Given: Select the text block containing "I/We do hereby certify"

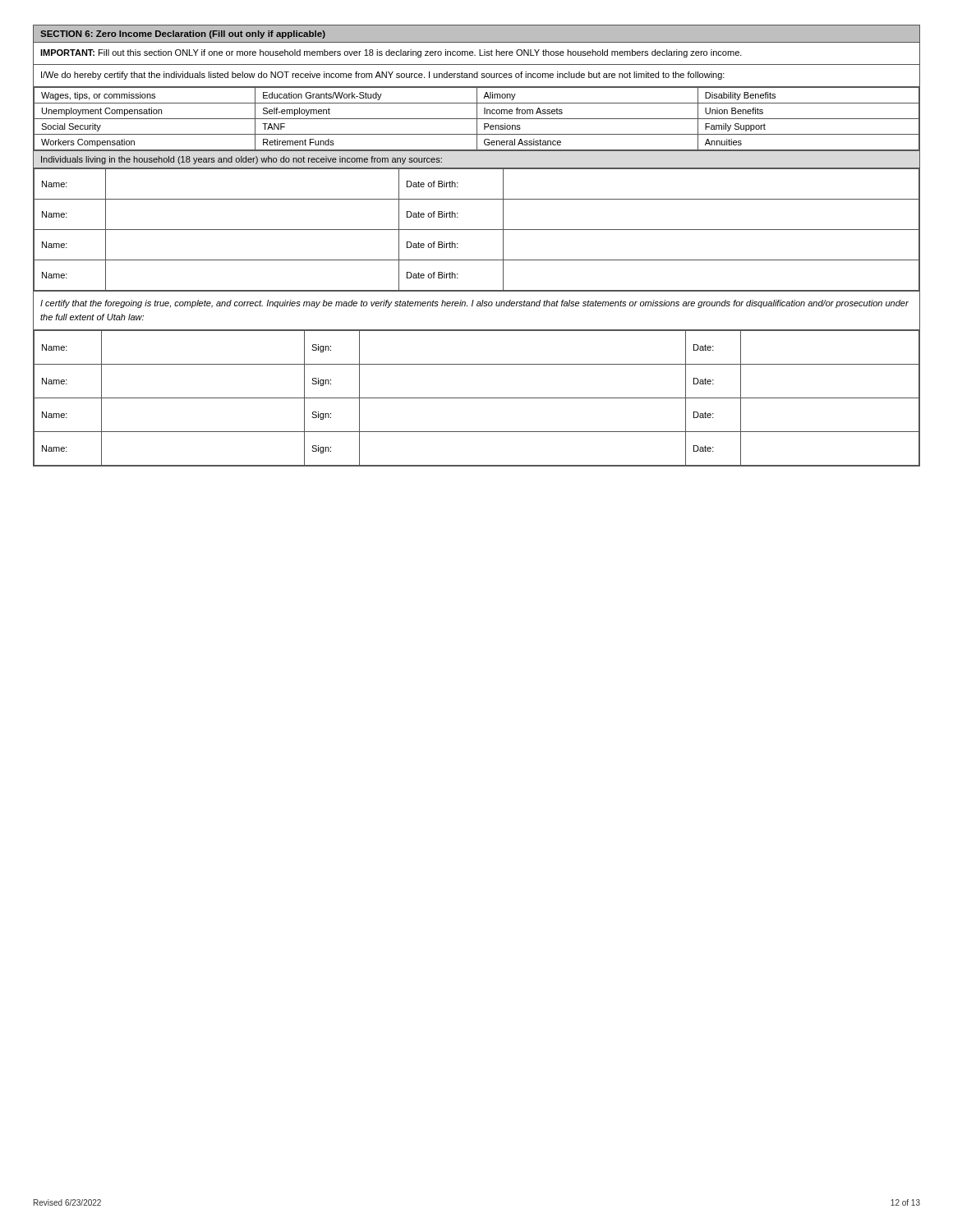Looking at the screenshot, I should click(383, 75).
